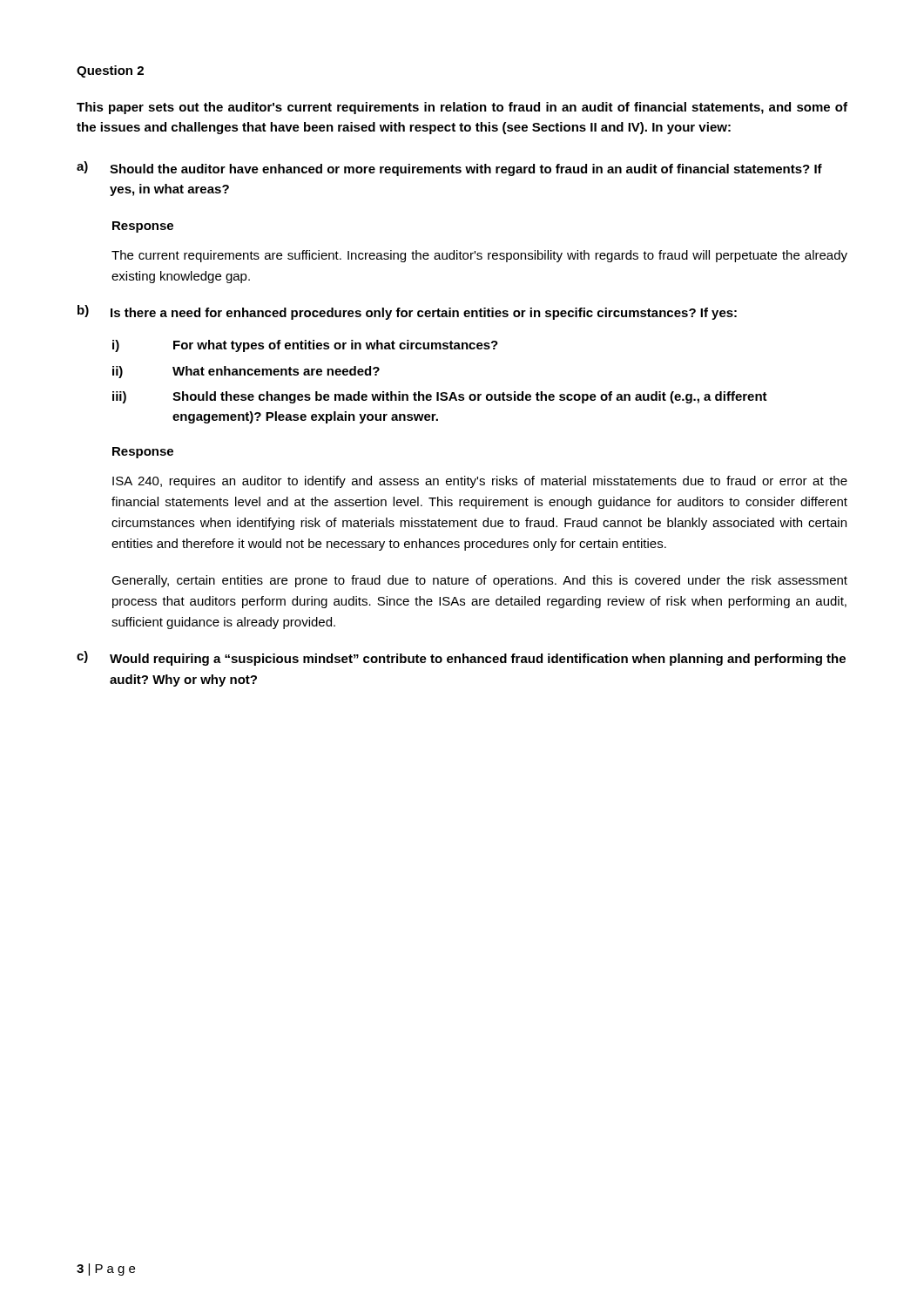This screenshot has height=1307, width=924.
Task: Find the list item that says "i) For what types of entities"
Action: pyautogui.click(x=479, y=345)
